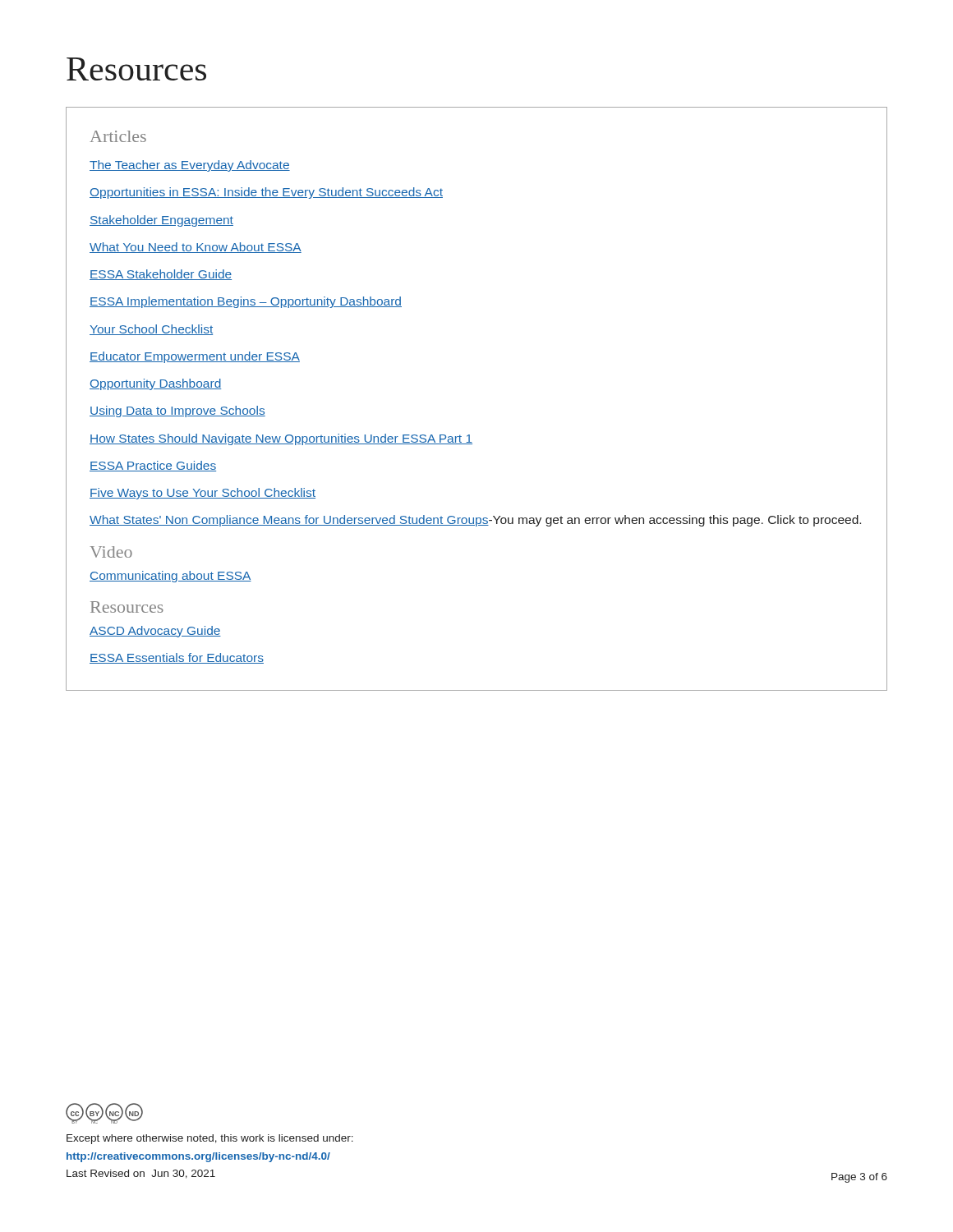The width and height of the screenshot is (953, 1232).
Task: Locate the list item that reads "ESSA Stakeholder Guide"
Action: coord(161,274)
